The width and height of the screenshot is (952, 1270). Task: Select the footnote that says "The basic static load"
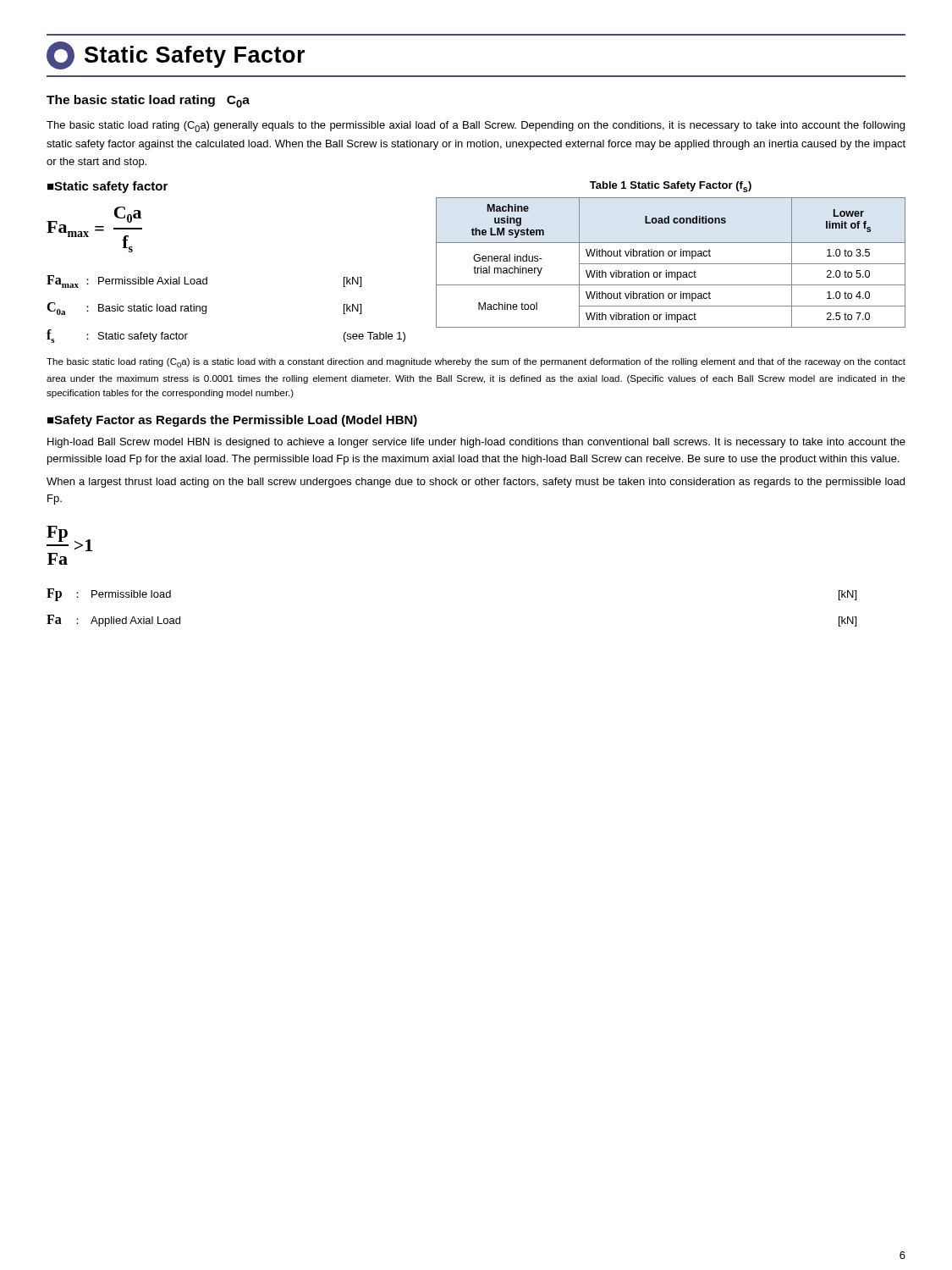click(476, 377)
